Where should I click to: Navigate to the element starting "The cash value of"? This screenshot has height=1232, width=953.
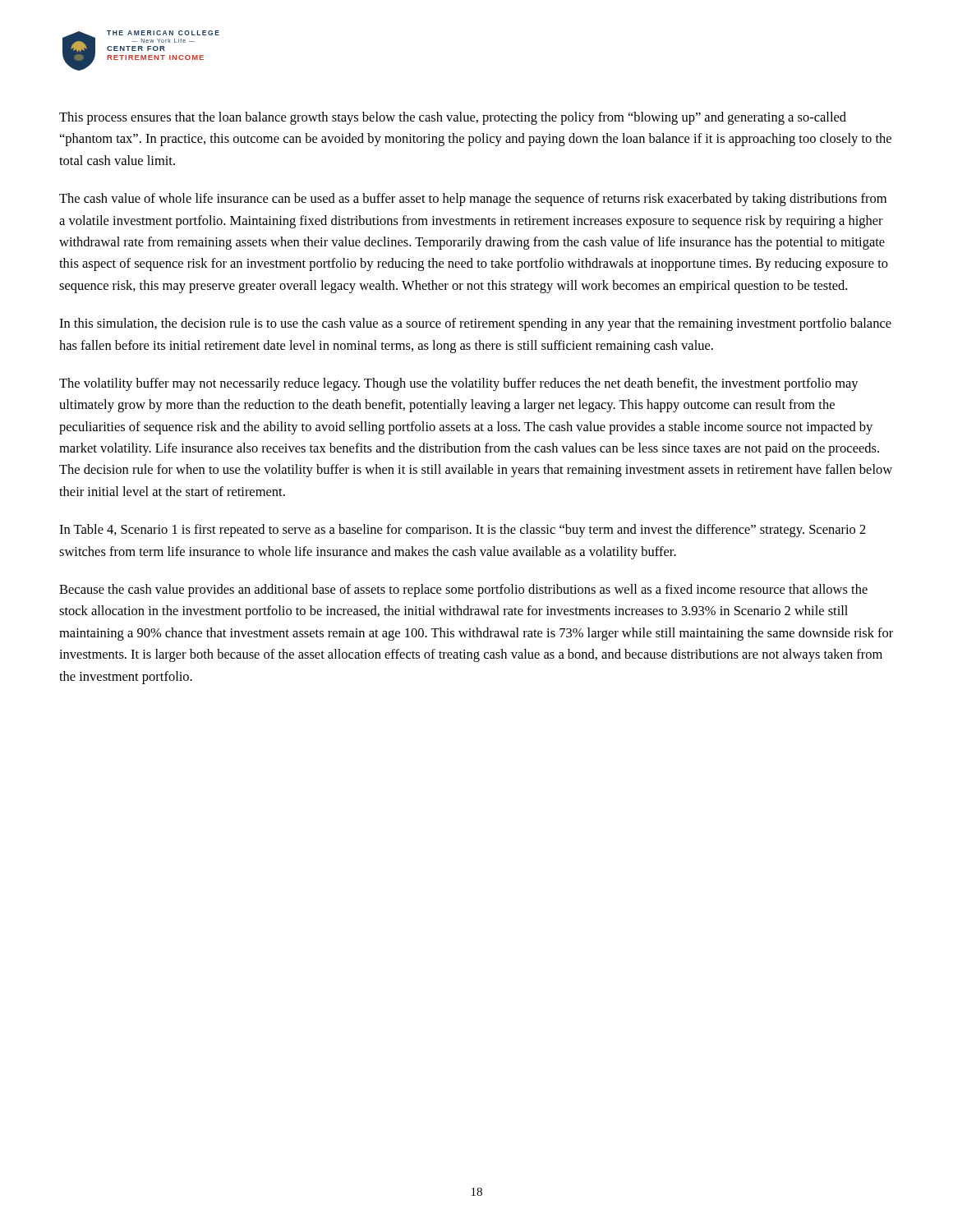point(474,242)
